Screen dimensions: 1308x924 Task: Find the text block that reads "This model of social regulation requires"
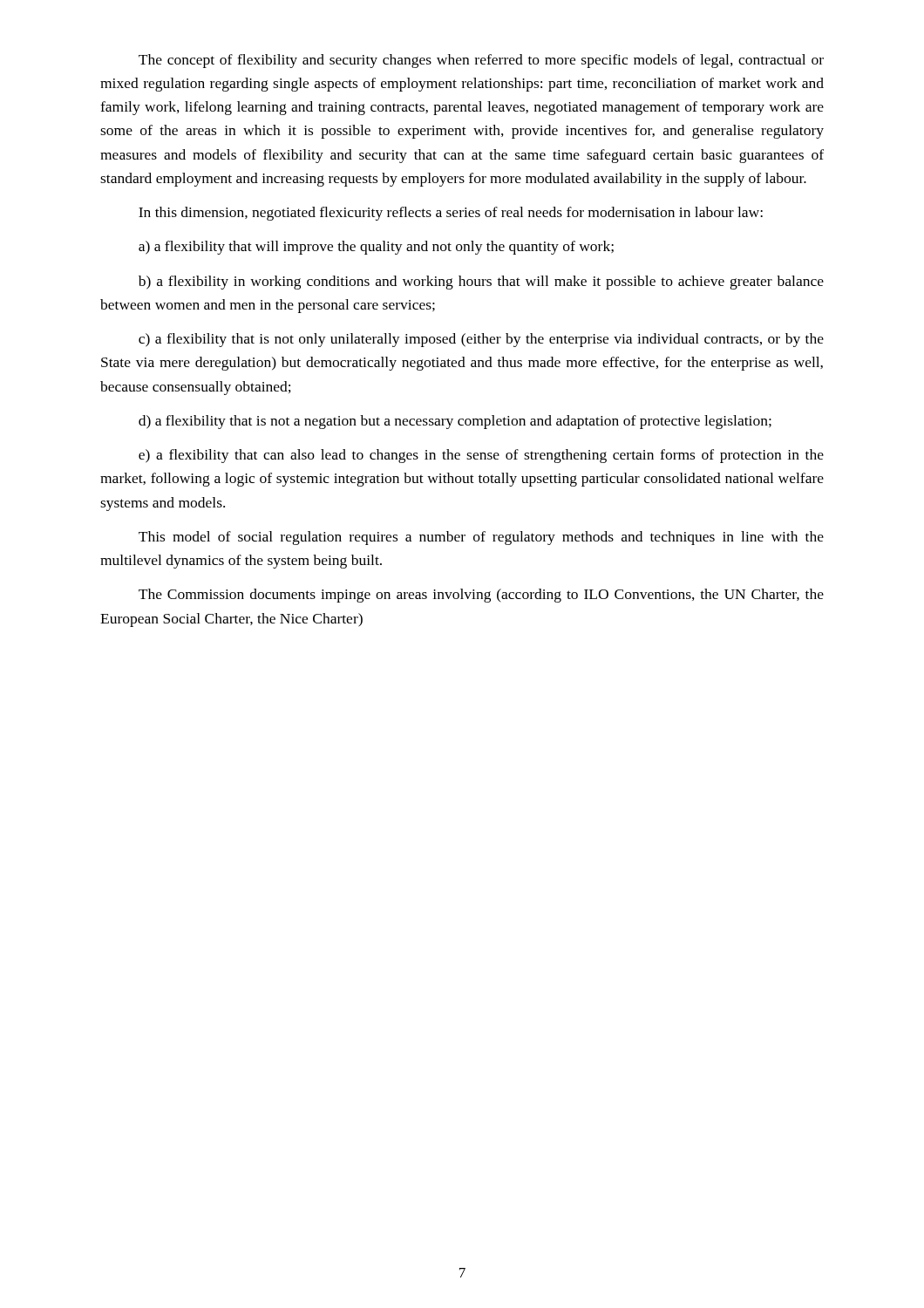[x=462, y=548]
